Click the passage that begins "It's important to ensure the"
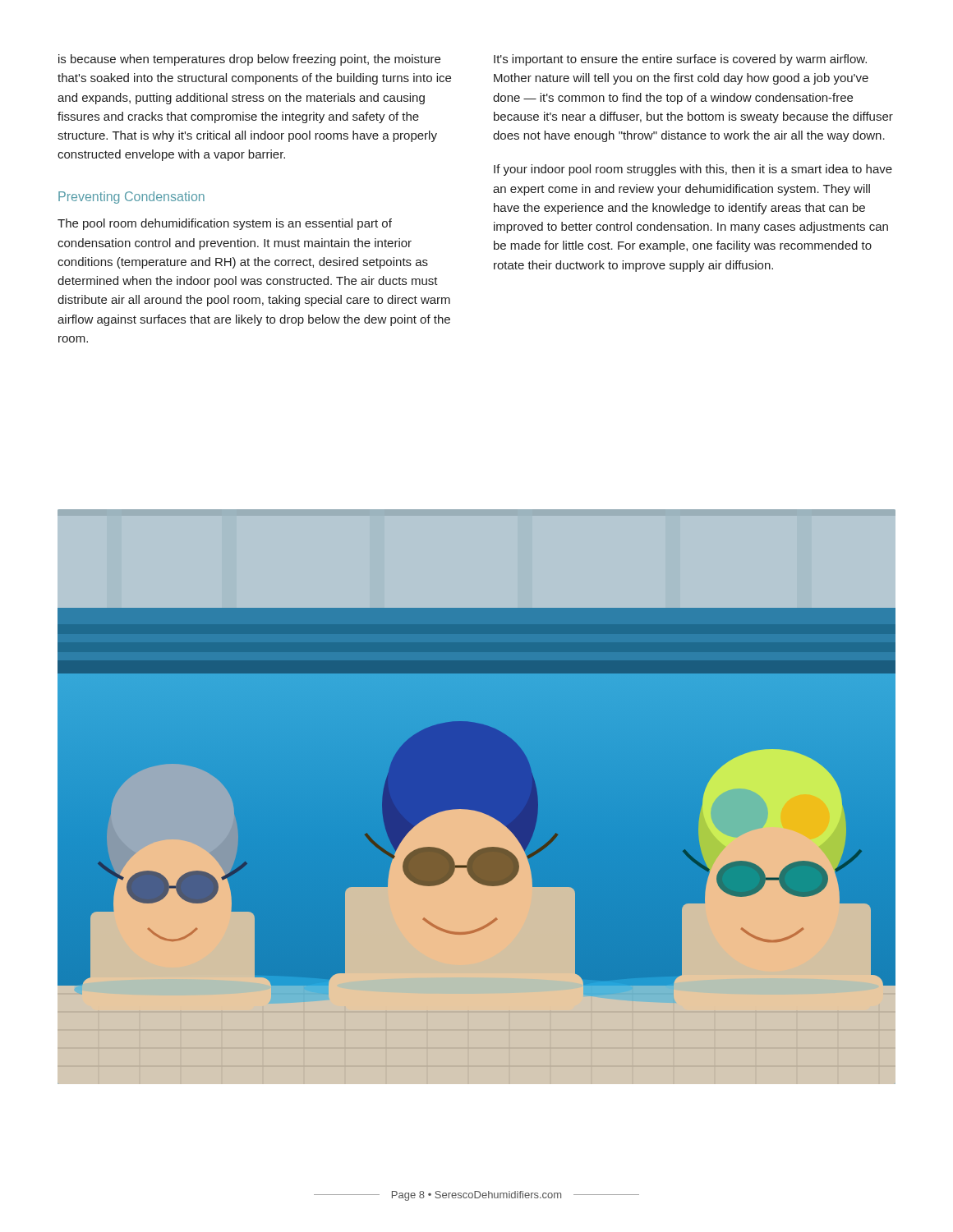 tap(693, 97)
